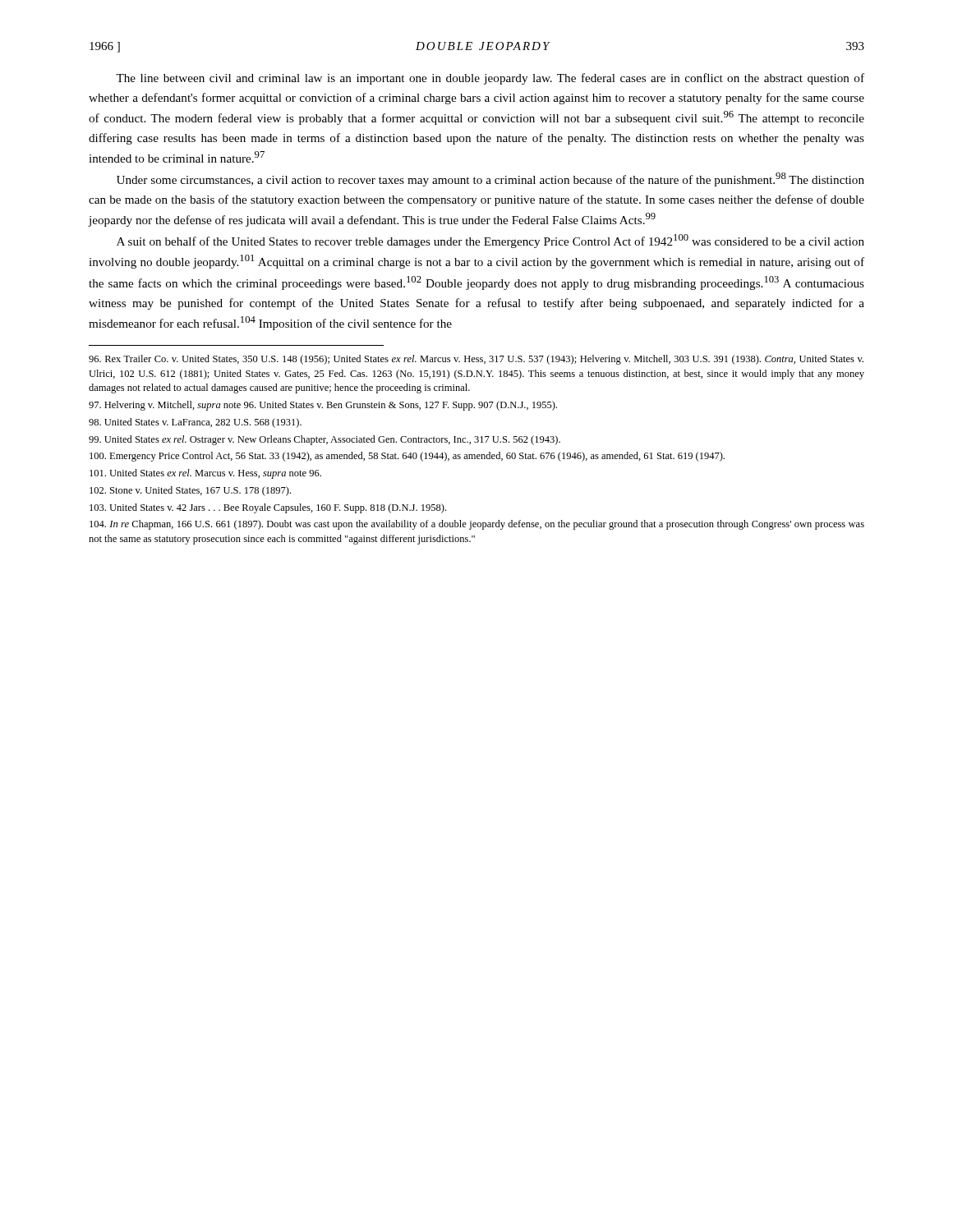The height and width of the screenshot is (1232, 953).
Task: Where is the passage that starts "Rex Trailer Co. v. United States, 350"?
Action: click(x=476, y=373)
